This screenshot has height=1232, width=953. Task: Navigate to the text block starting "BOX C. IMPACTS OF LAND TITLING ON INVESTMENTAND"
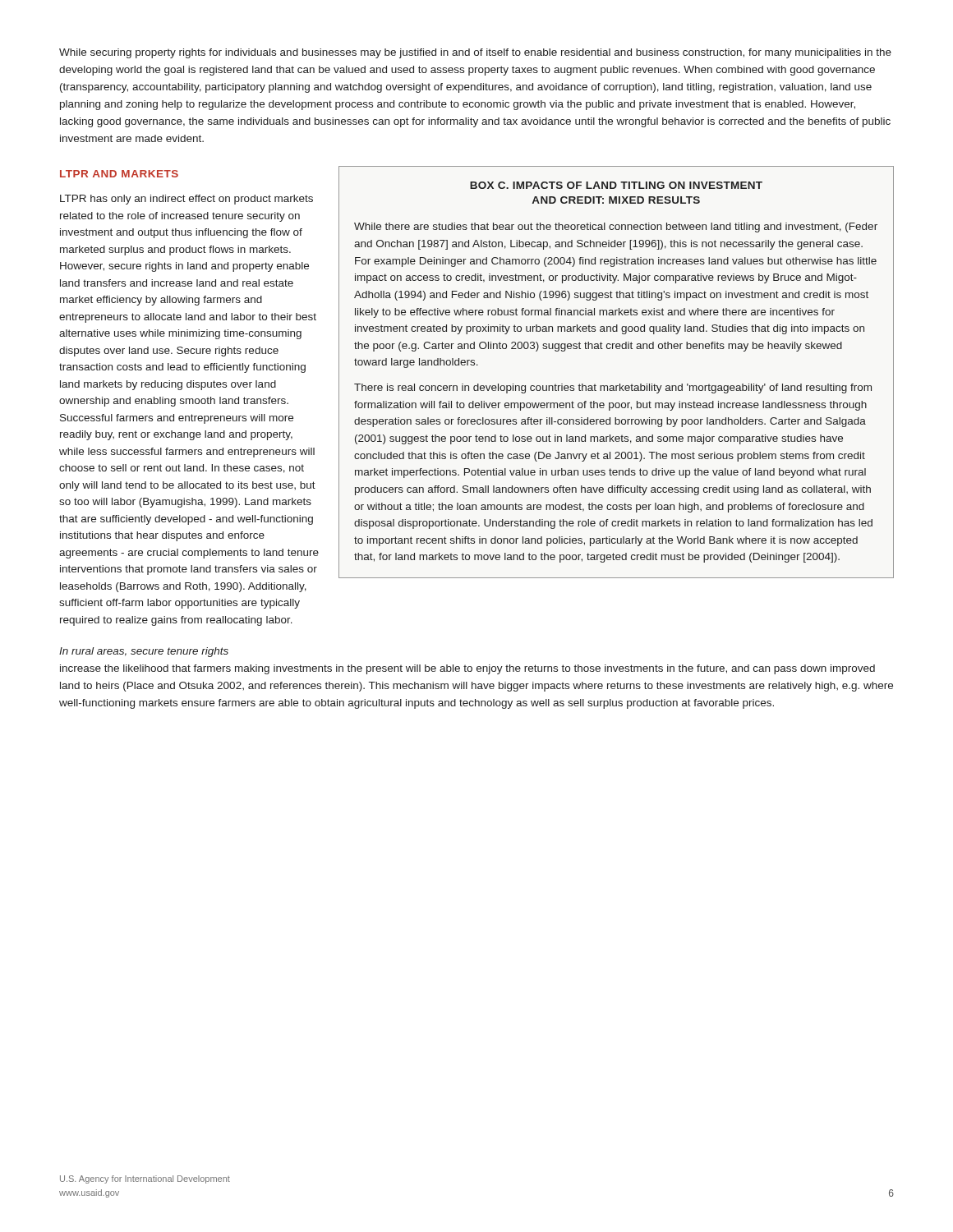click(616, 193)
